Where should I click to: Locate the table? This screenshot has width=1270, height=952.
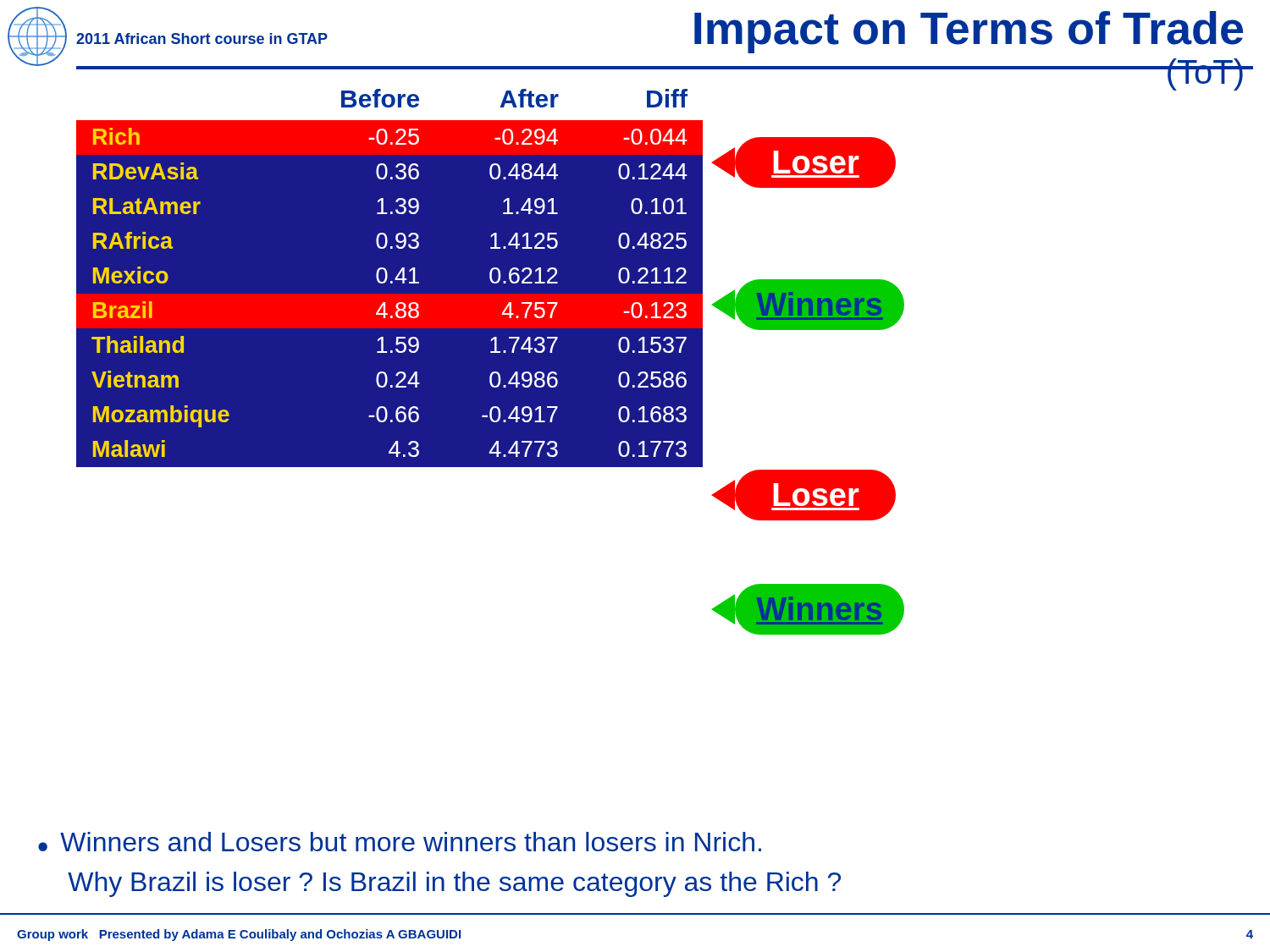389,273
